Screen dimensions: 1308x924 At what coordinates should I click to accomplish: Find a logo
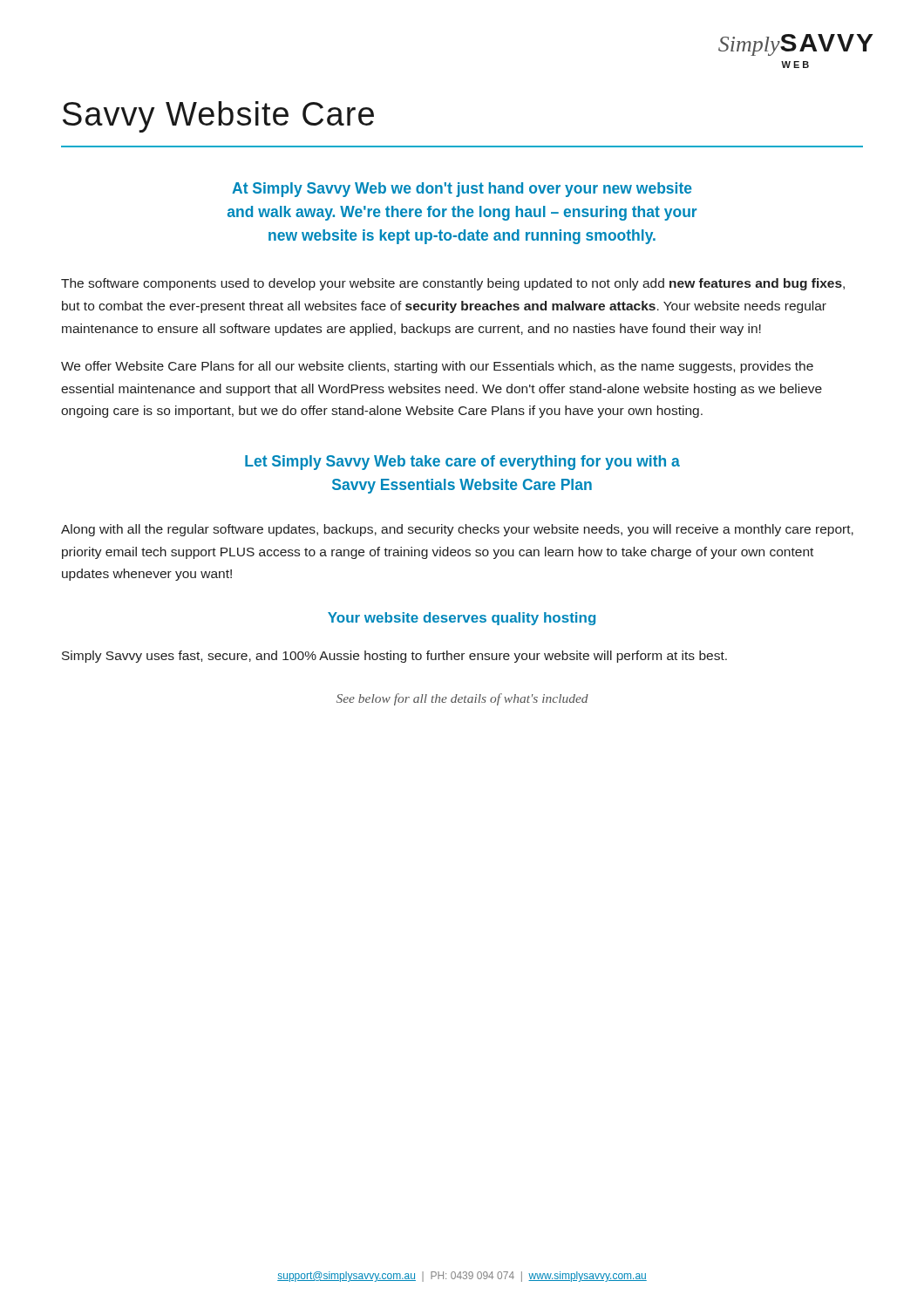797,49
